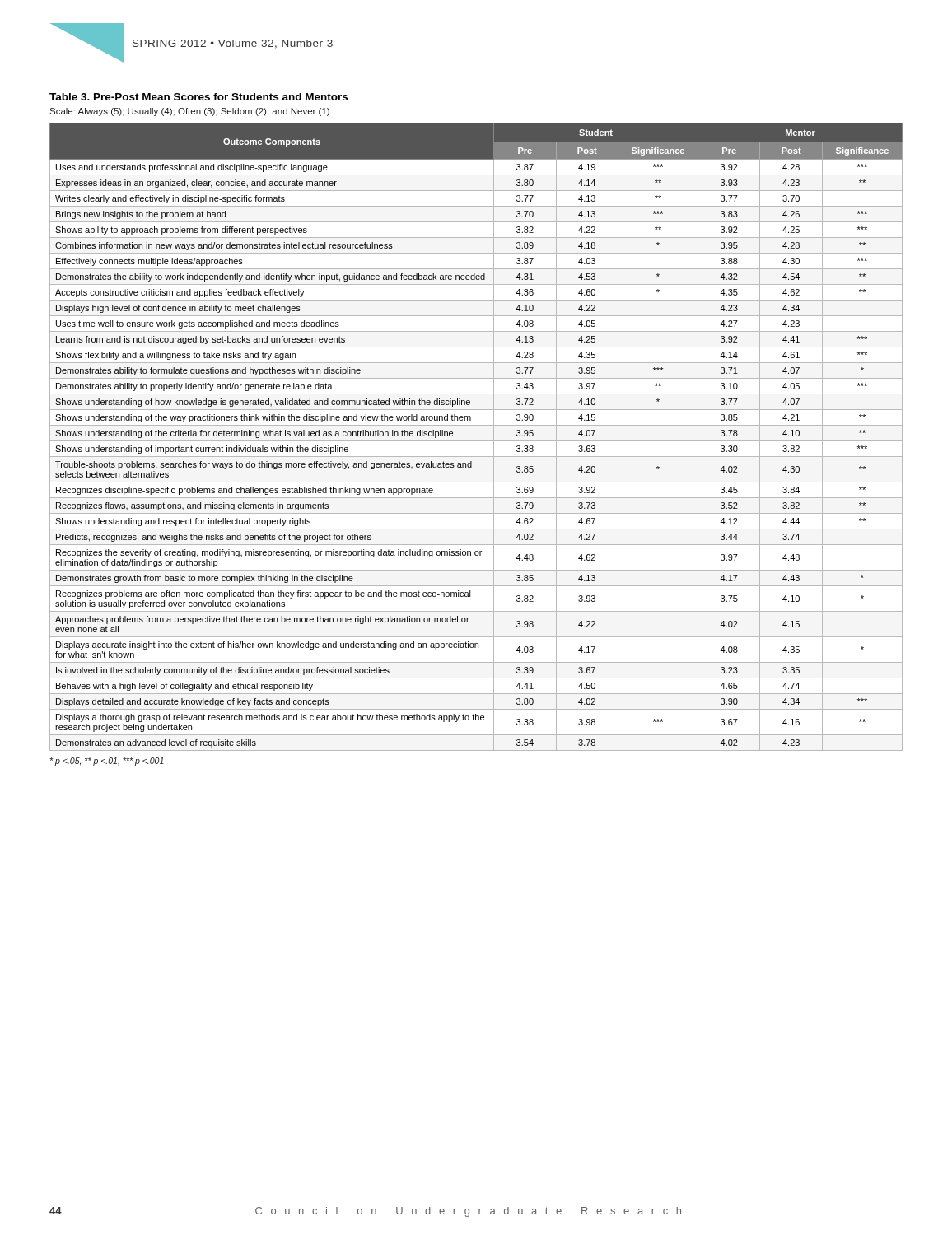
Task: Locate the section header that says "Table 3. Pre-Post Mean Scores"
Action: coord(199,97)
